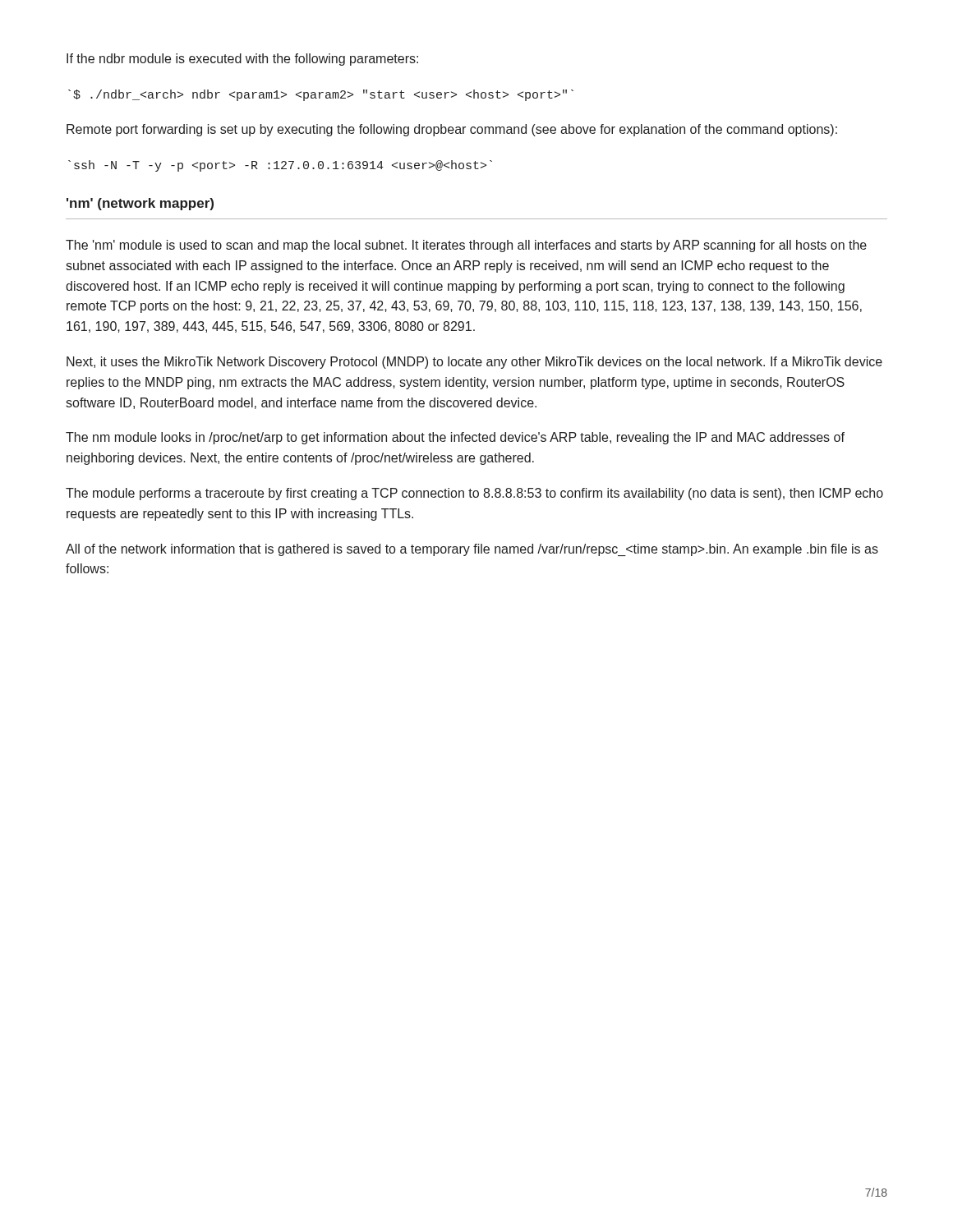Where does it say "'nm' (network mapper)"?
Screen dimensions: 1232x953
140,203
